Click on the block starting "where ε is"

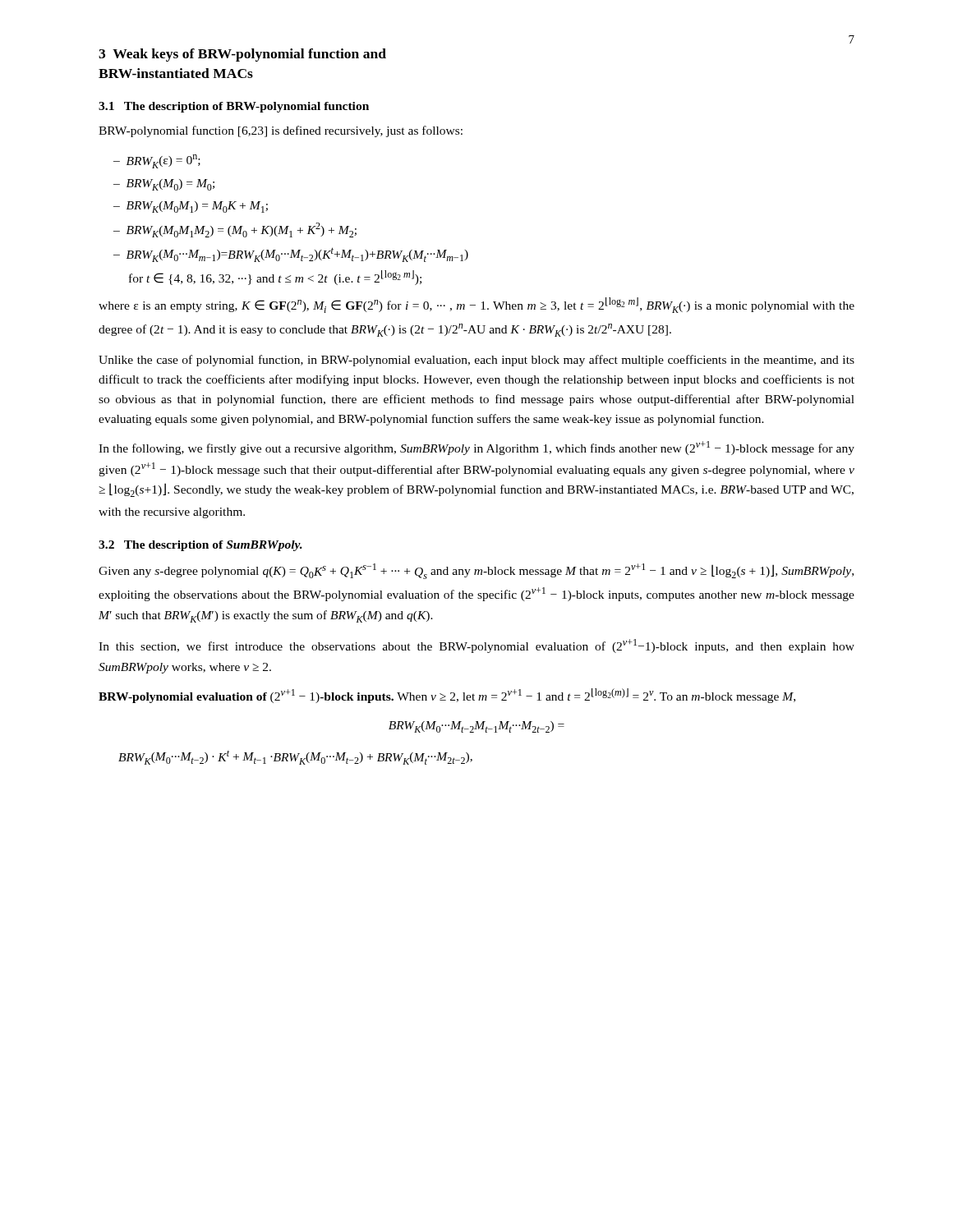pyautogui.click(x=476, y=318)
